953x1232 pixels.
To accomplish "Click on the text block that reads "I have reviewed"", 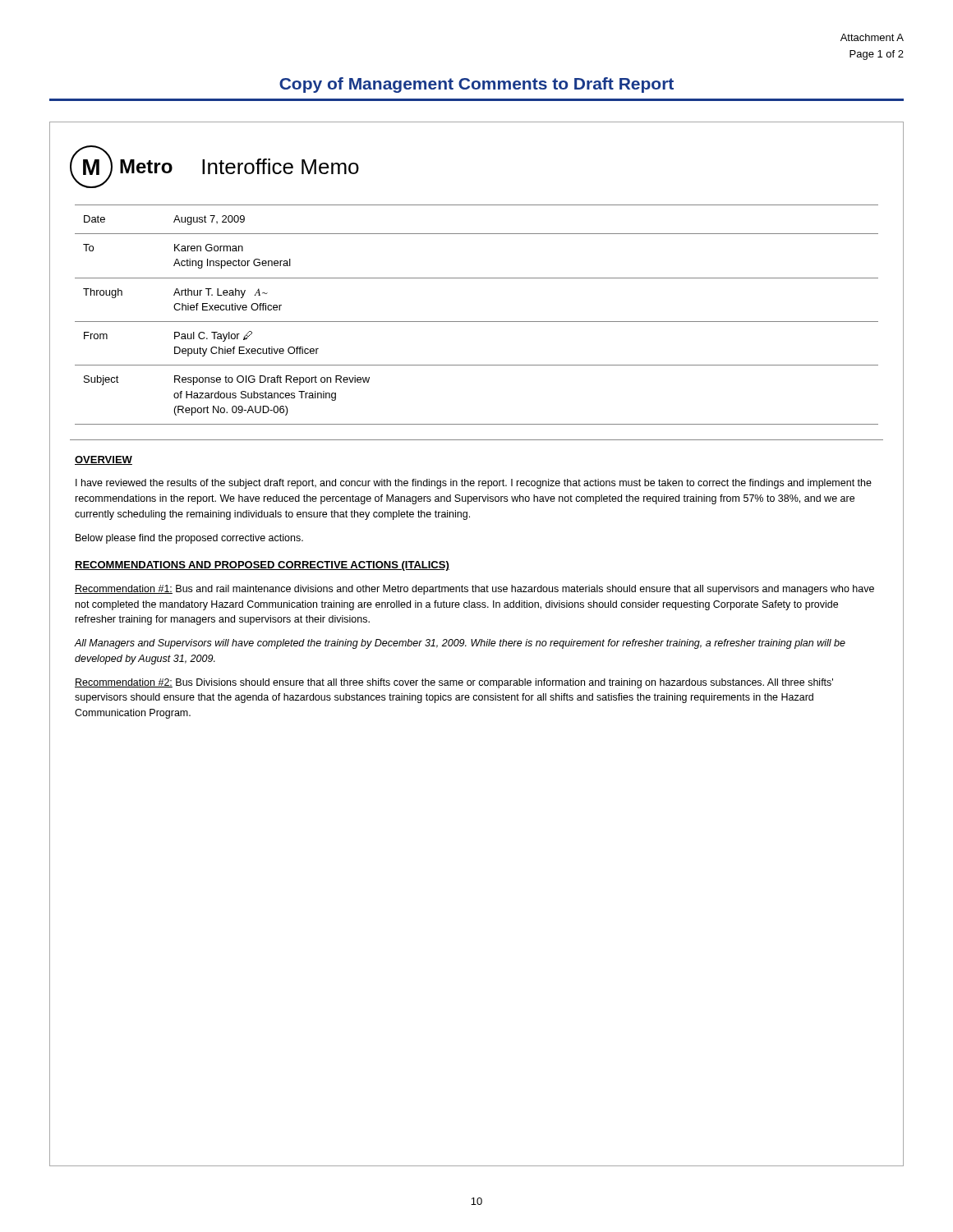I will pos(473,499).
